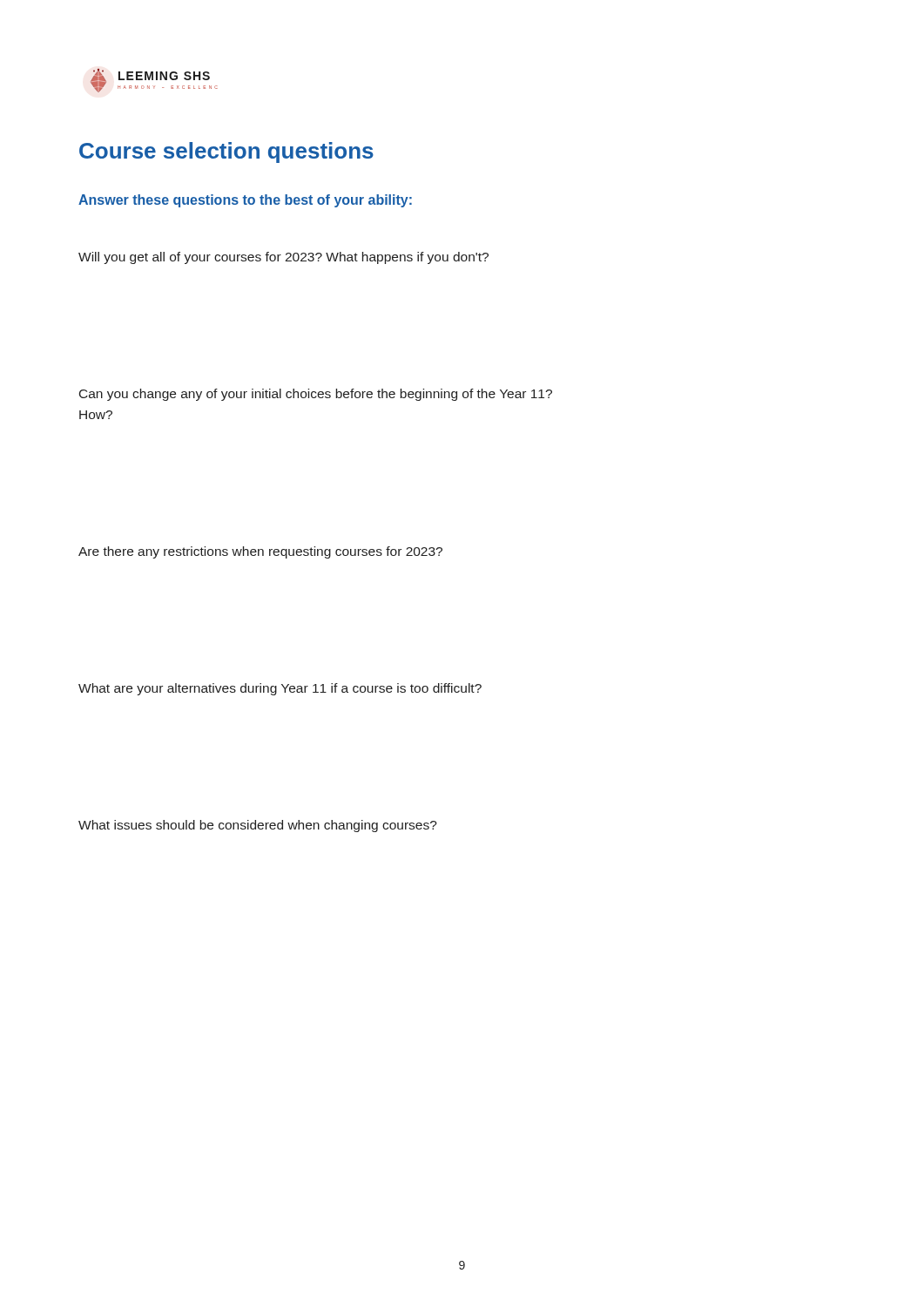Locate the text block starting "Answer these questions to the best"
The image size is (924, 1307).
245,201
